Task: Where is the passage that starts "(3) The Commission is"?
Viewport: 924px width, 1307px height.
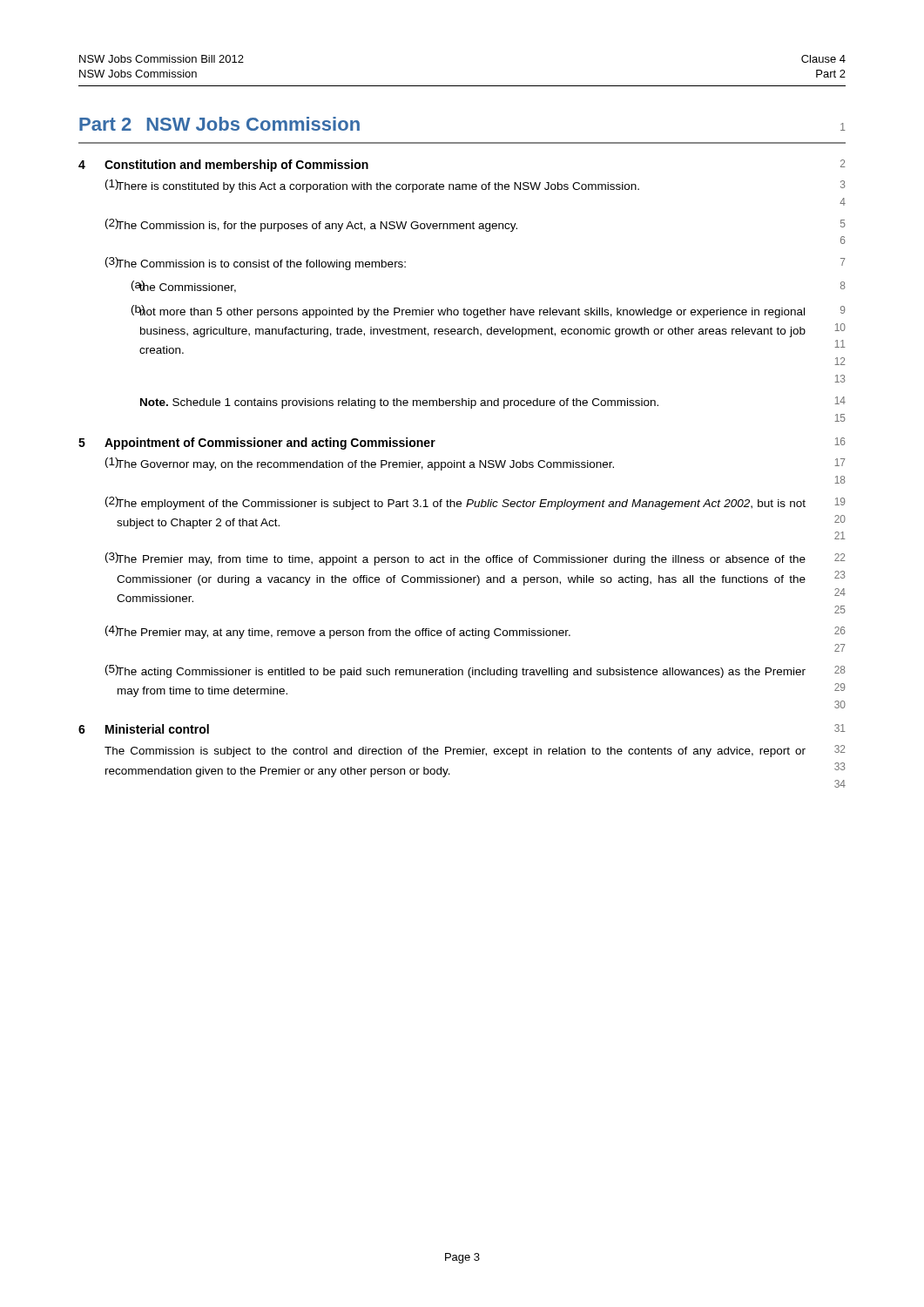Action: pos(256,264)
